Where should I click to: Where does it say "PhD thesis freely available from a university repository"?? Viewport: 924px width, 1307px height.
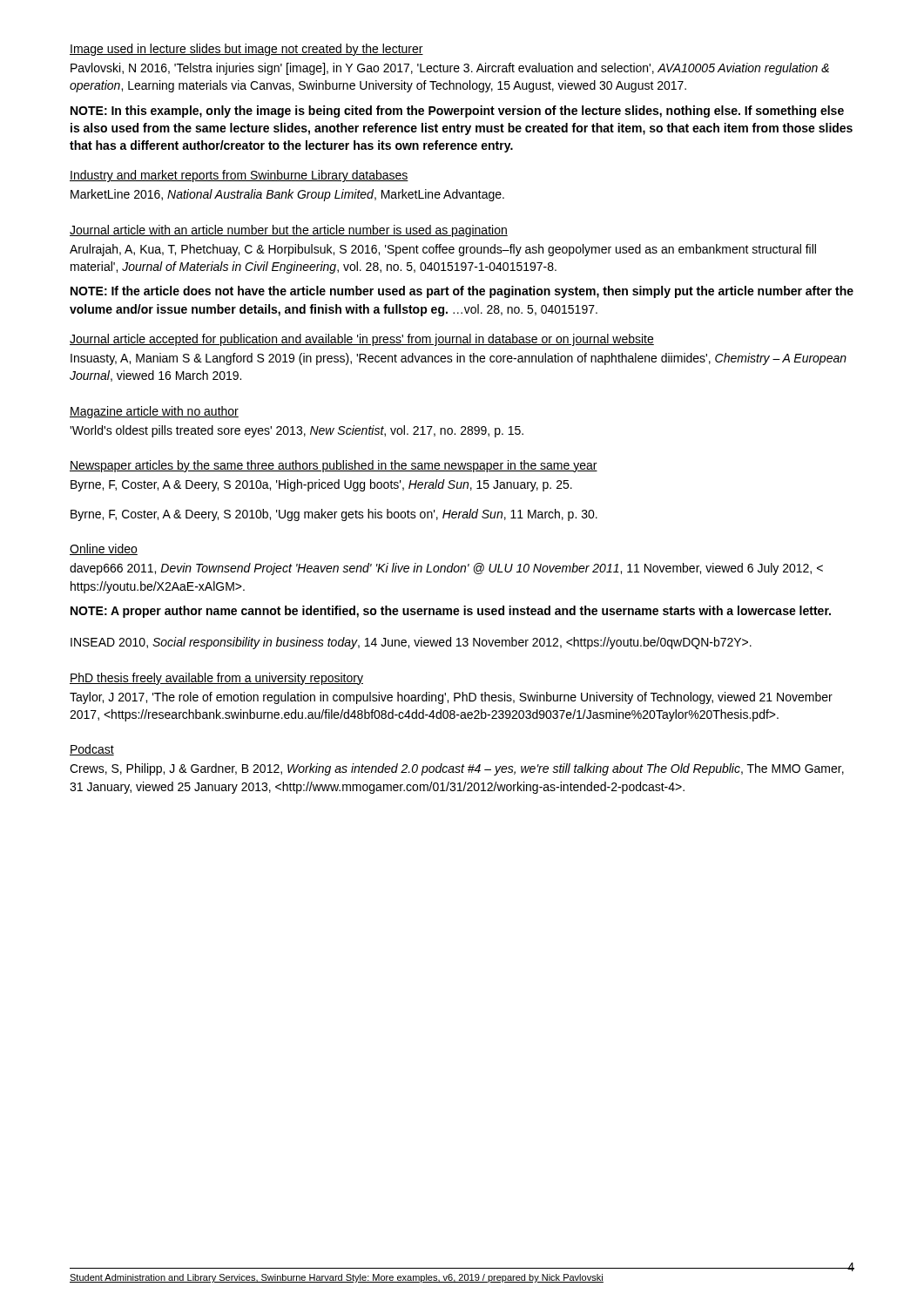click(216, 678)
